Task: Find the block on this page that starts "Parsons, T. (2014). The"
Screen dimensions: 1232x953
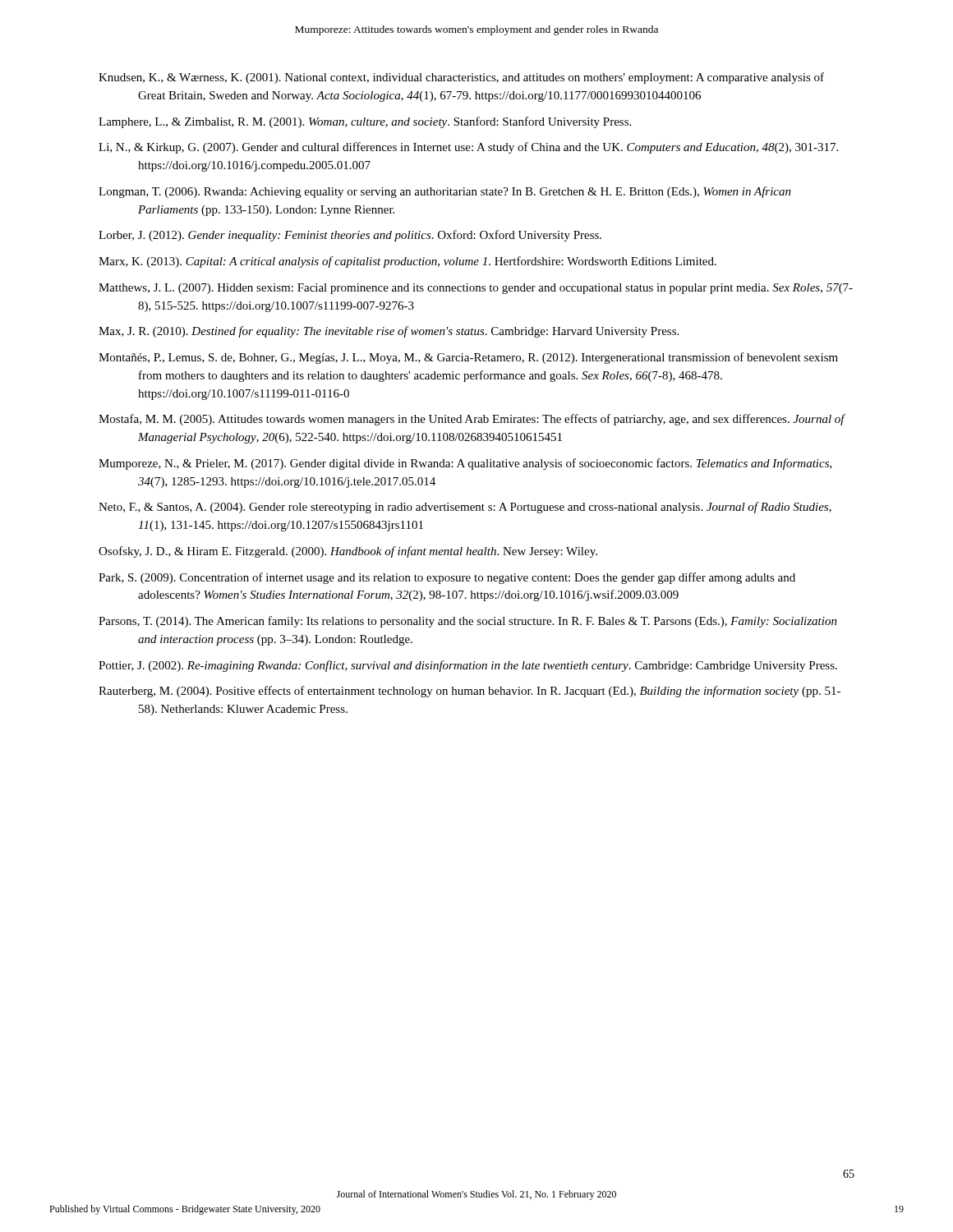Action: pyautogui.click(x=468, y=630)
